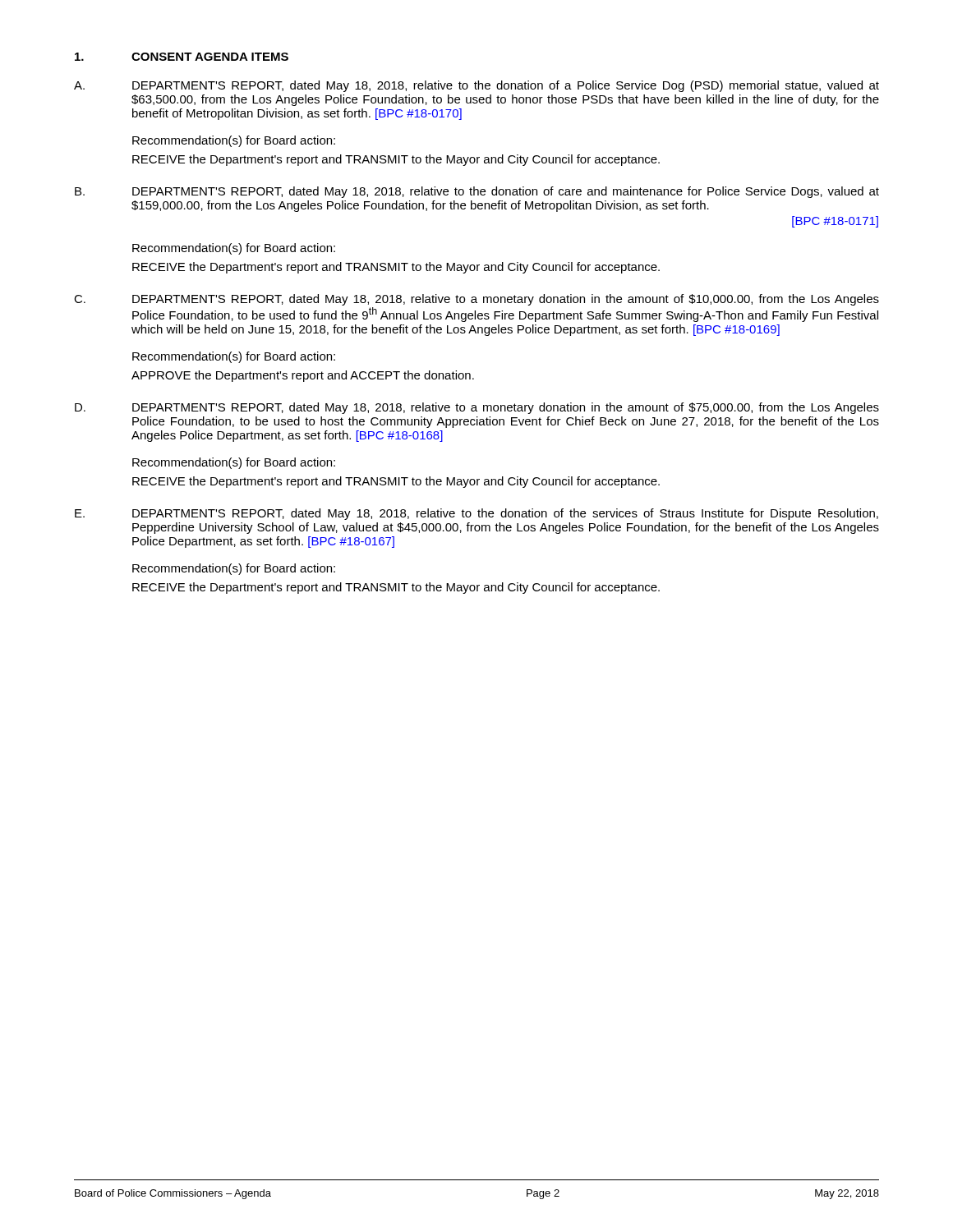Where is the passage that starts "APPROVE the Department's report and ACCEPT"?
The height and width of the screenshot is (1232, 953).
click(303, 375)
